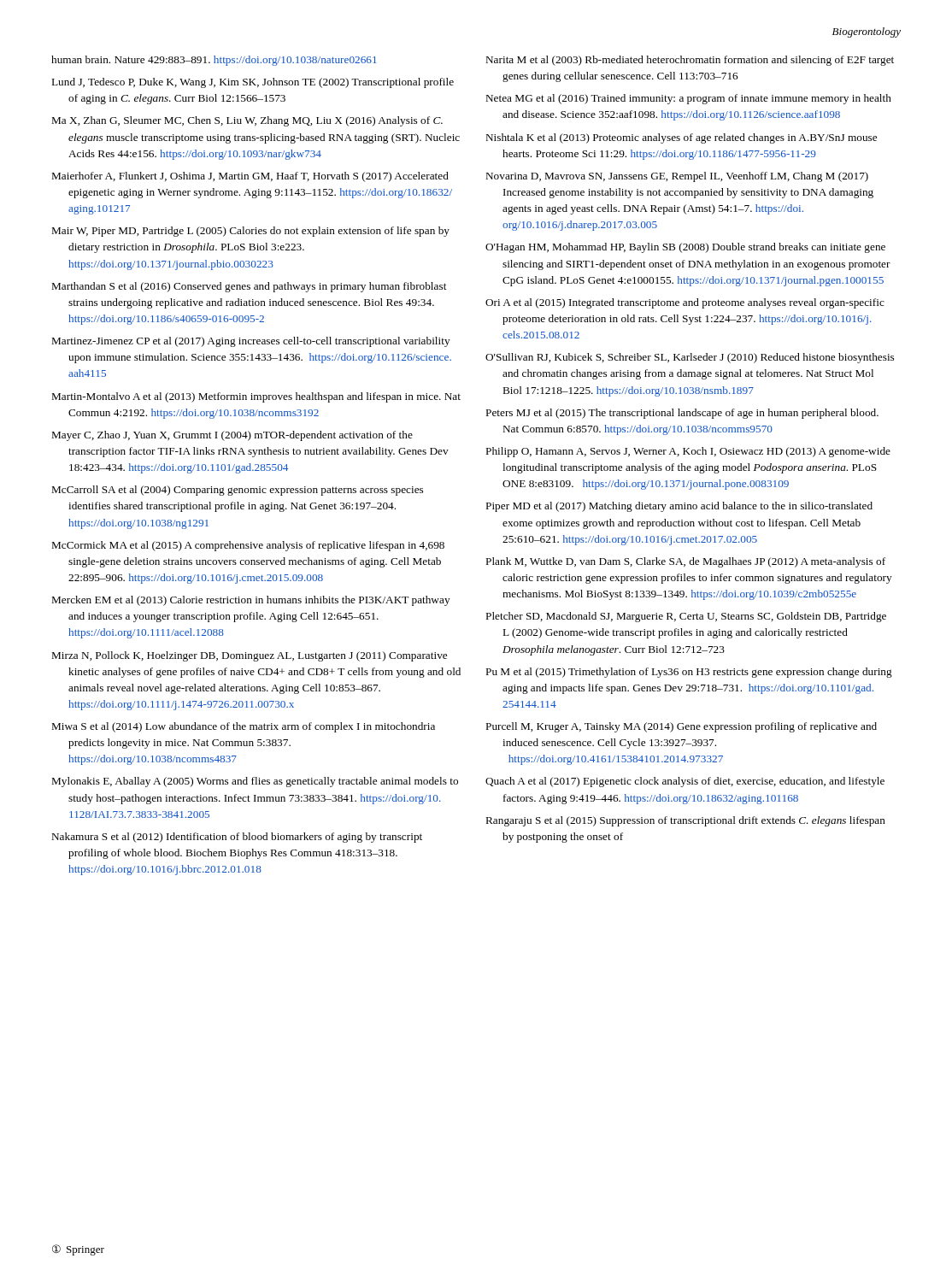Click the passage that begins "Mercken EM et al (2013) Calorie restriction in"
Image resolution: width=952 pixels, height=1282 pixels.
point(251,616)
